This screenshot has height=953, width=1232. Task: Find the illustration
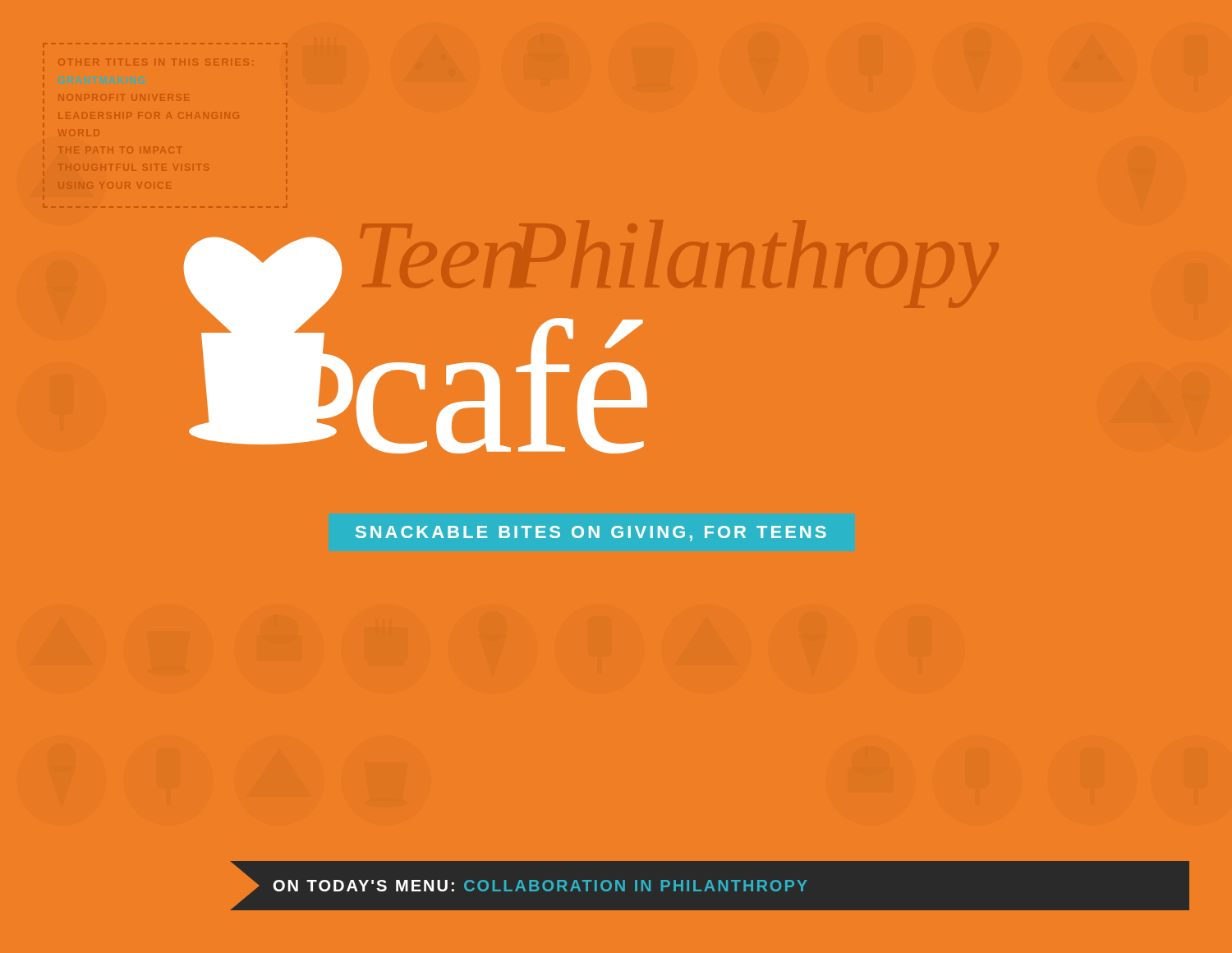(x=263, y=320)
